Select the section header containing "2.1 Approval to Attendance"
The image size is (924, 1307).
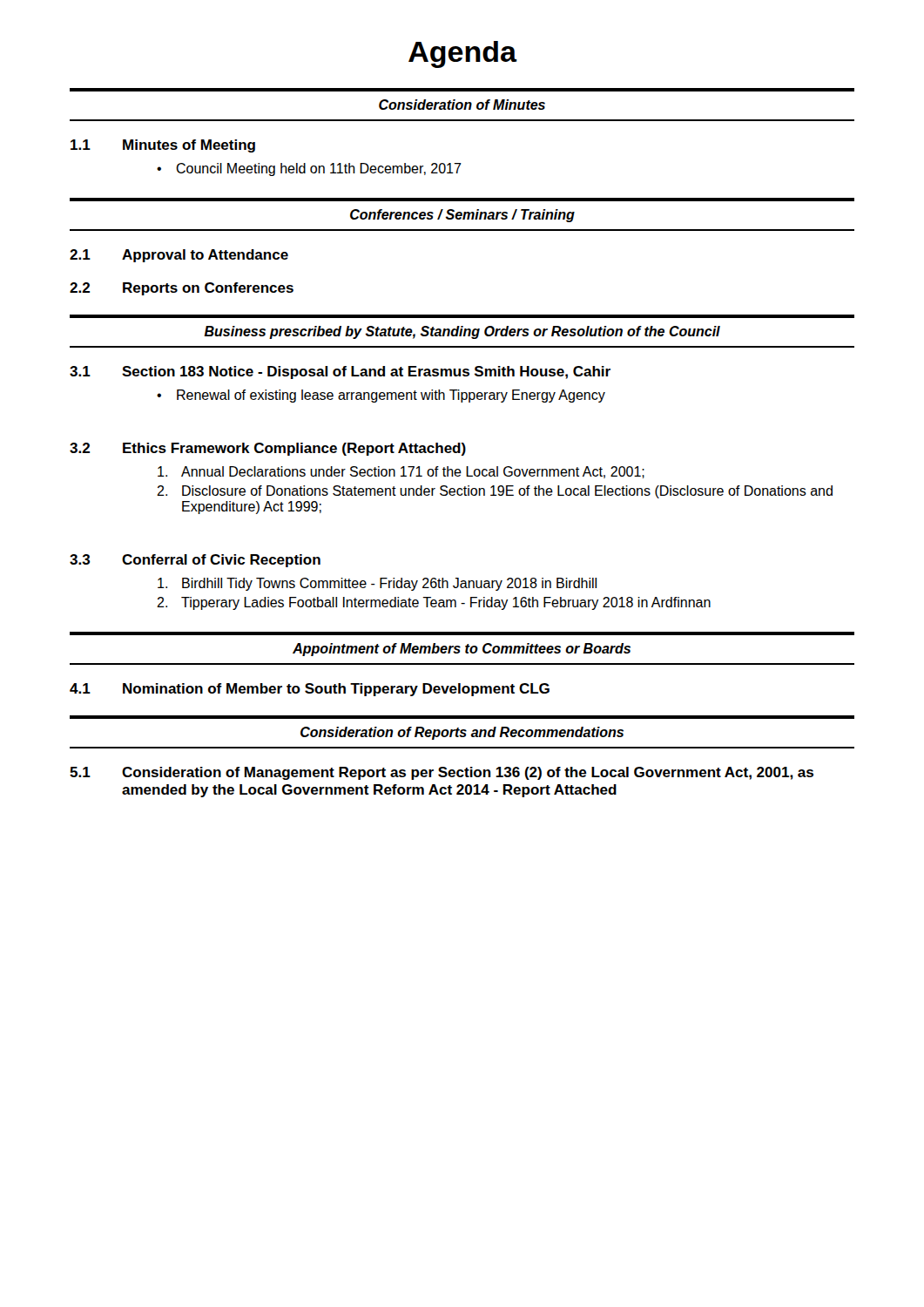coord(179,256)
